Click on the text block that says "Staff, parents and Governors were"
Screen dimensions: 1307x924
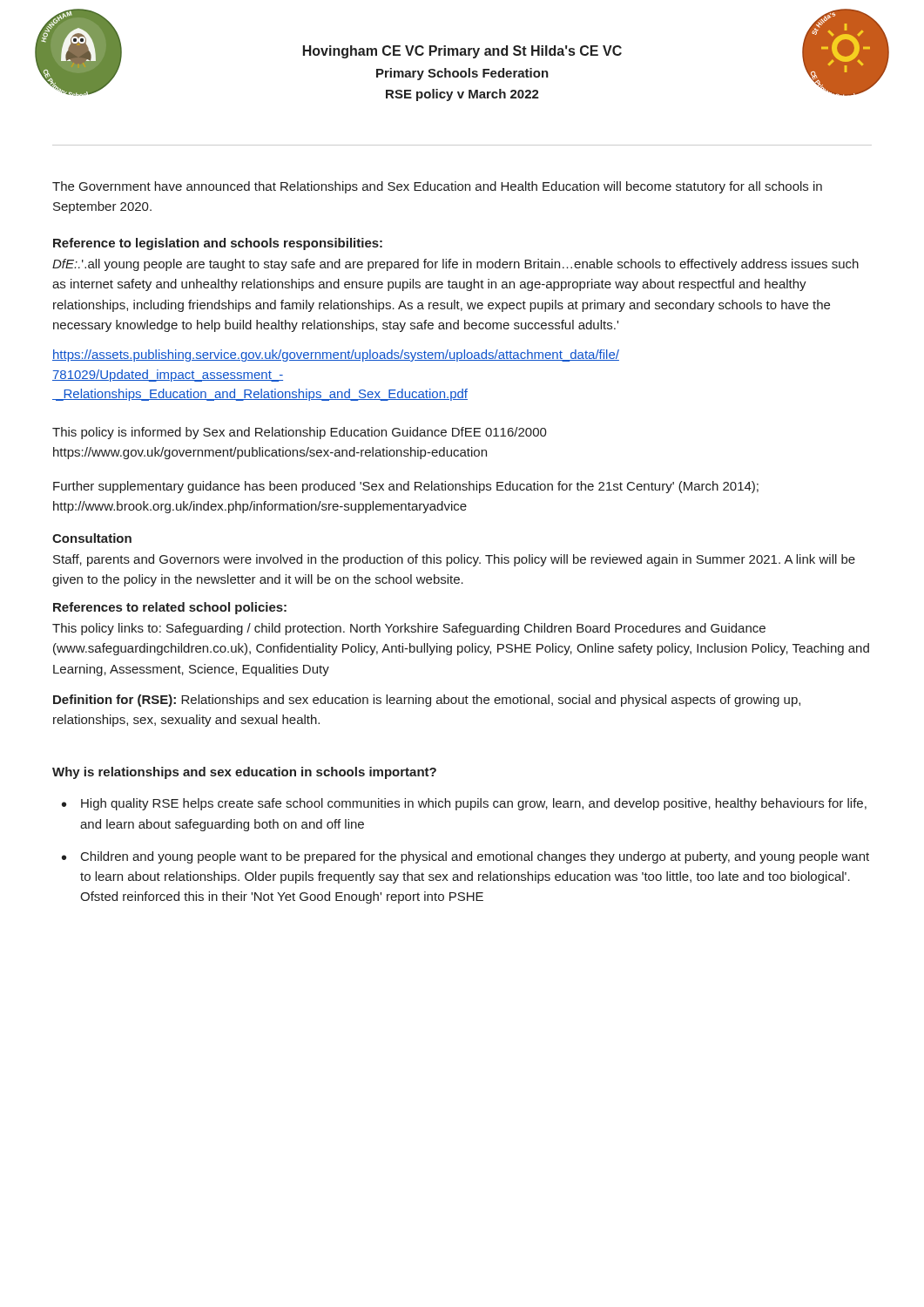[x=454, y=569]
